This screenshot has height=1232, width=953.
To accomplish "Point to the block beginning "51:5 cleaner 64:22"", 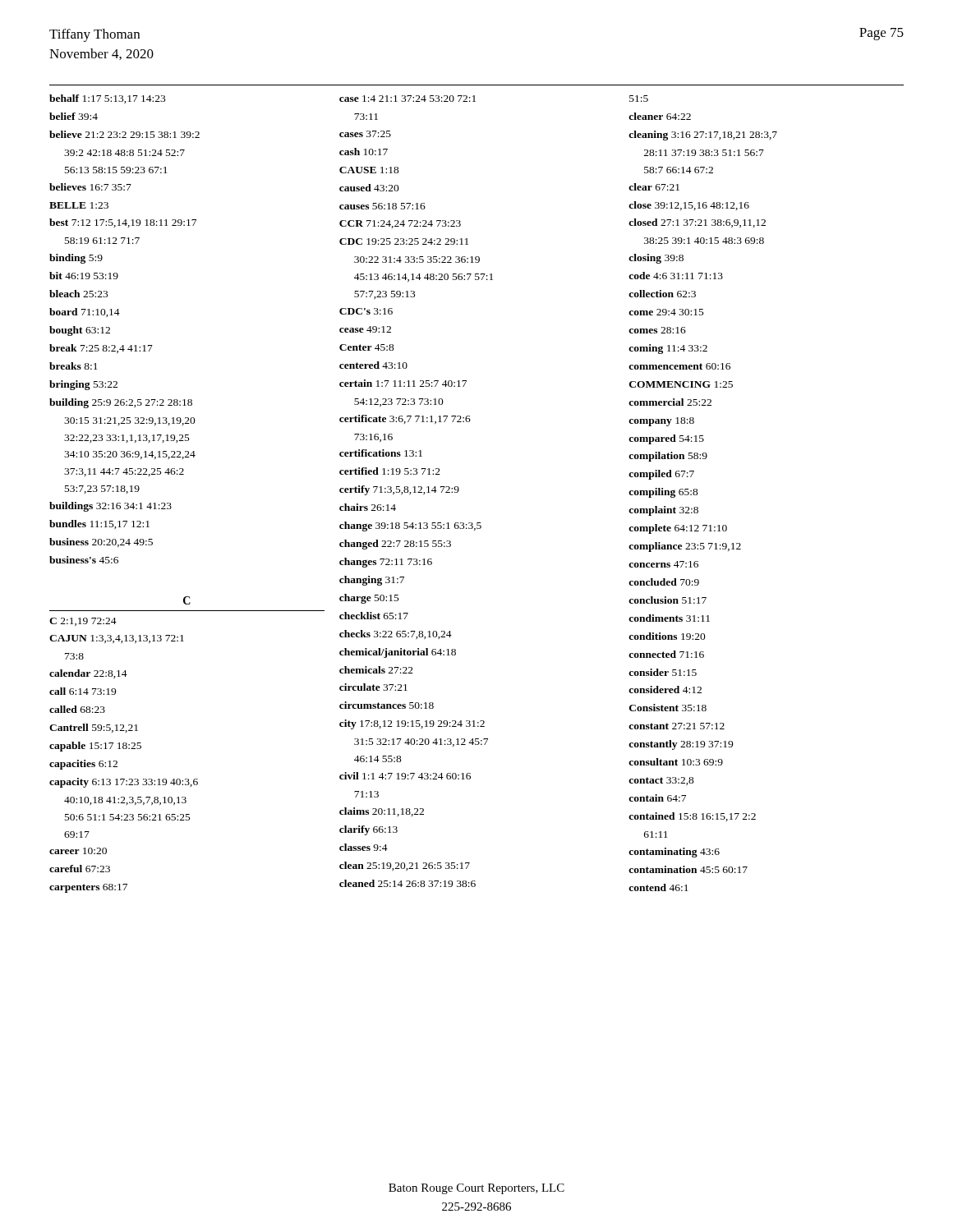I will (639, 99).
